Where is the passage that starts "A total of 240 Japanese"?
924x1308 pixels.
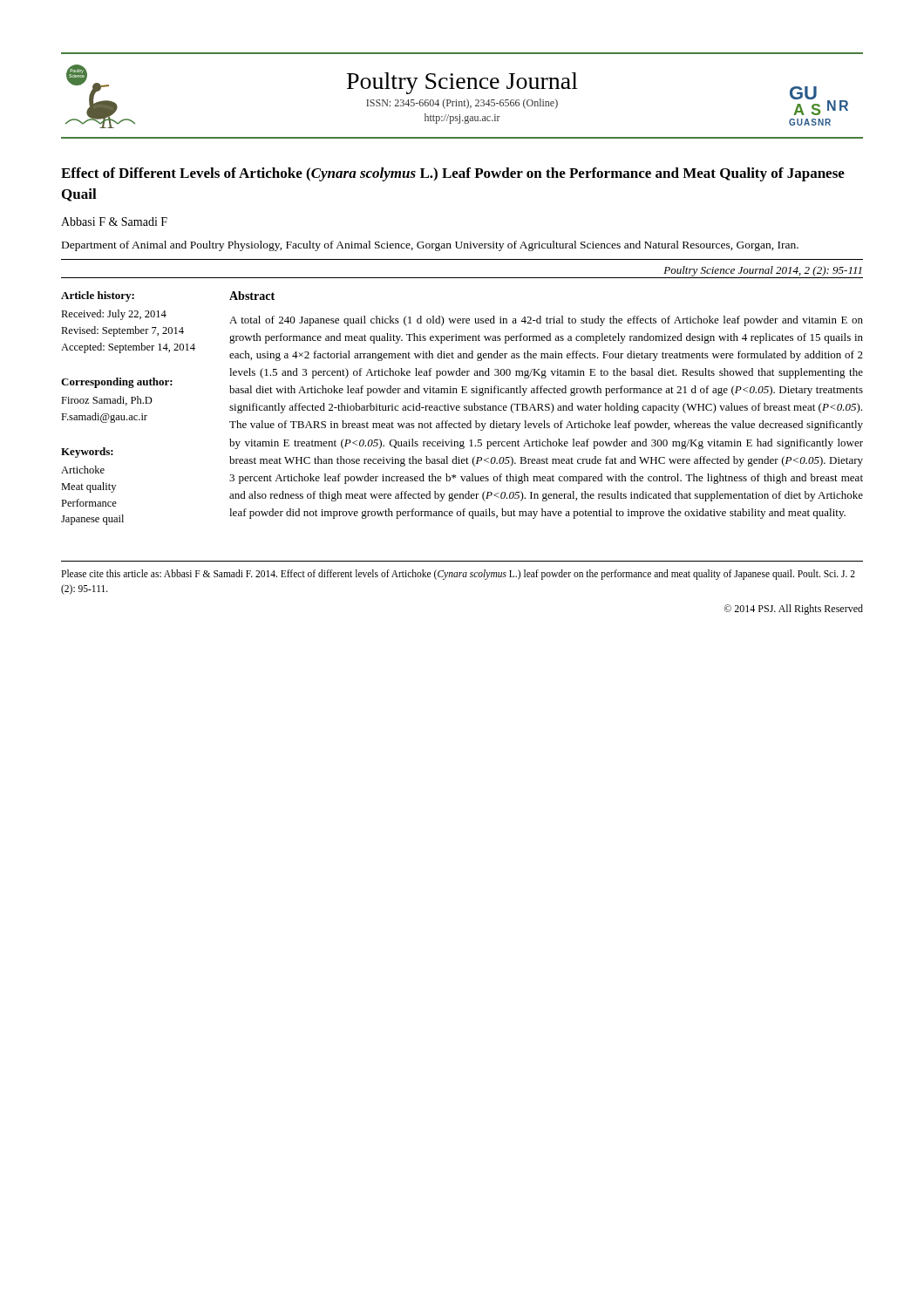pos(546,416)
